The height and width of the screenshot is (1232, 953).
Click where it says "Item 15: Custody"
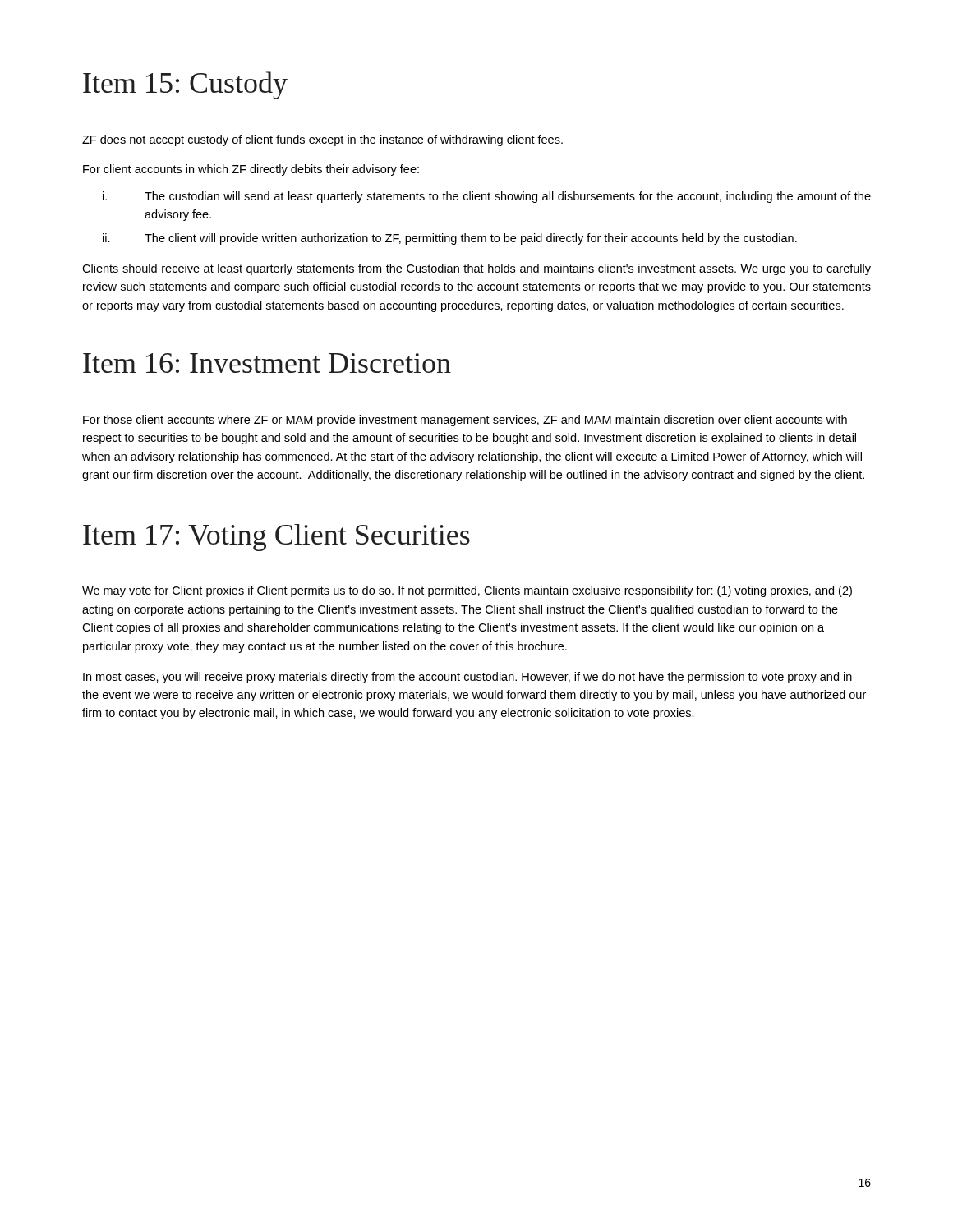click(x=185, y=83)
